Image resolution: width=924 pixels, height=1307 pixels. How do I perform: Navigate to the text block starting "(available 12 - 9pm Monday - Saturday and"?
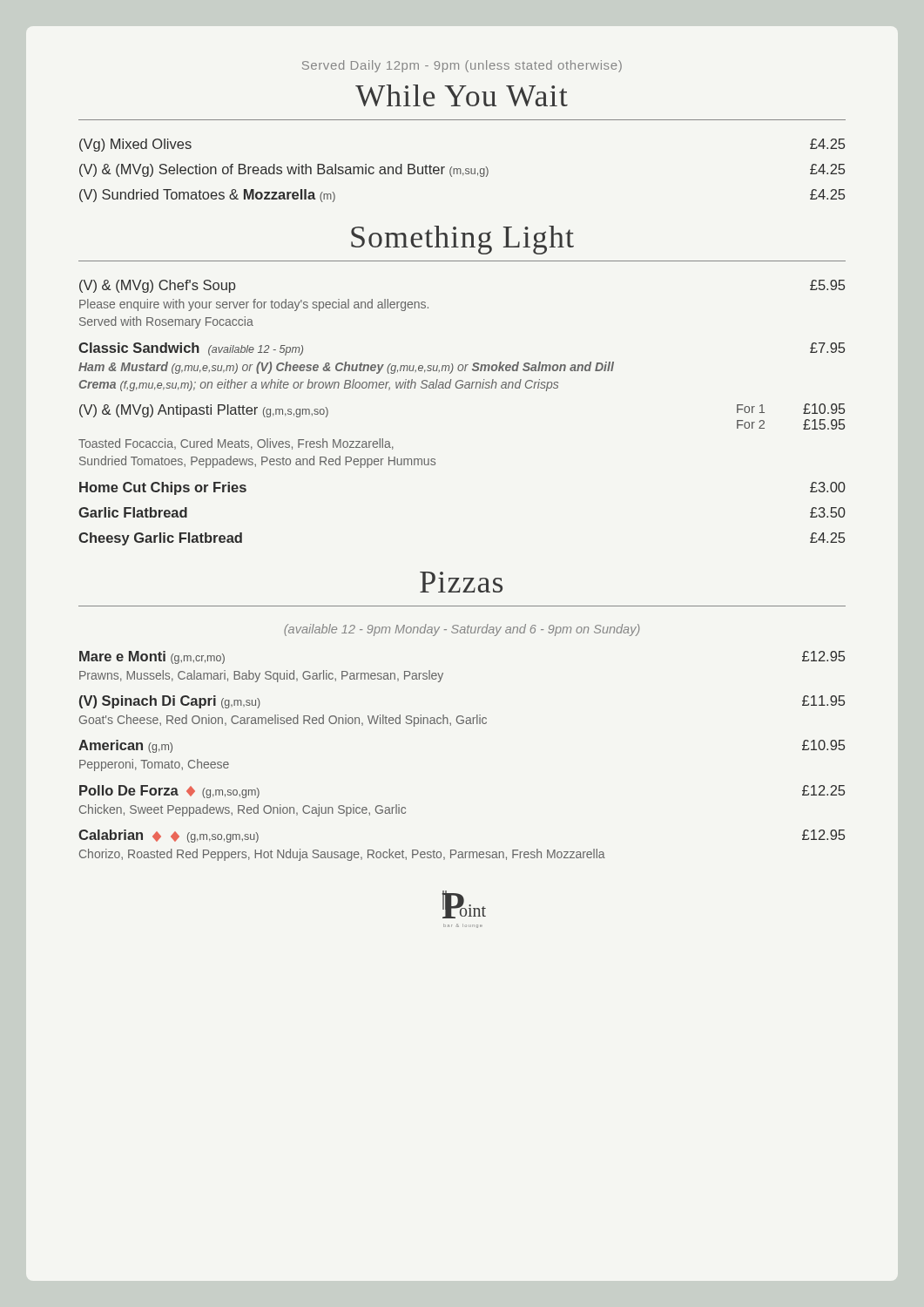point(462,629)
